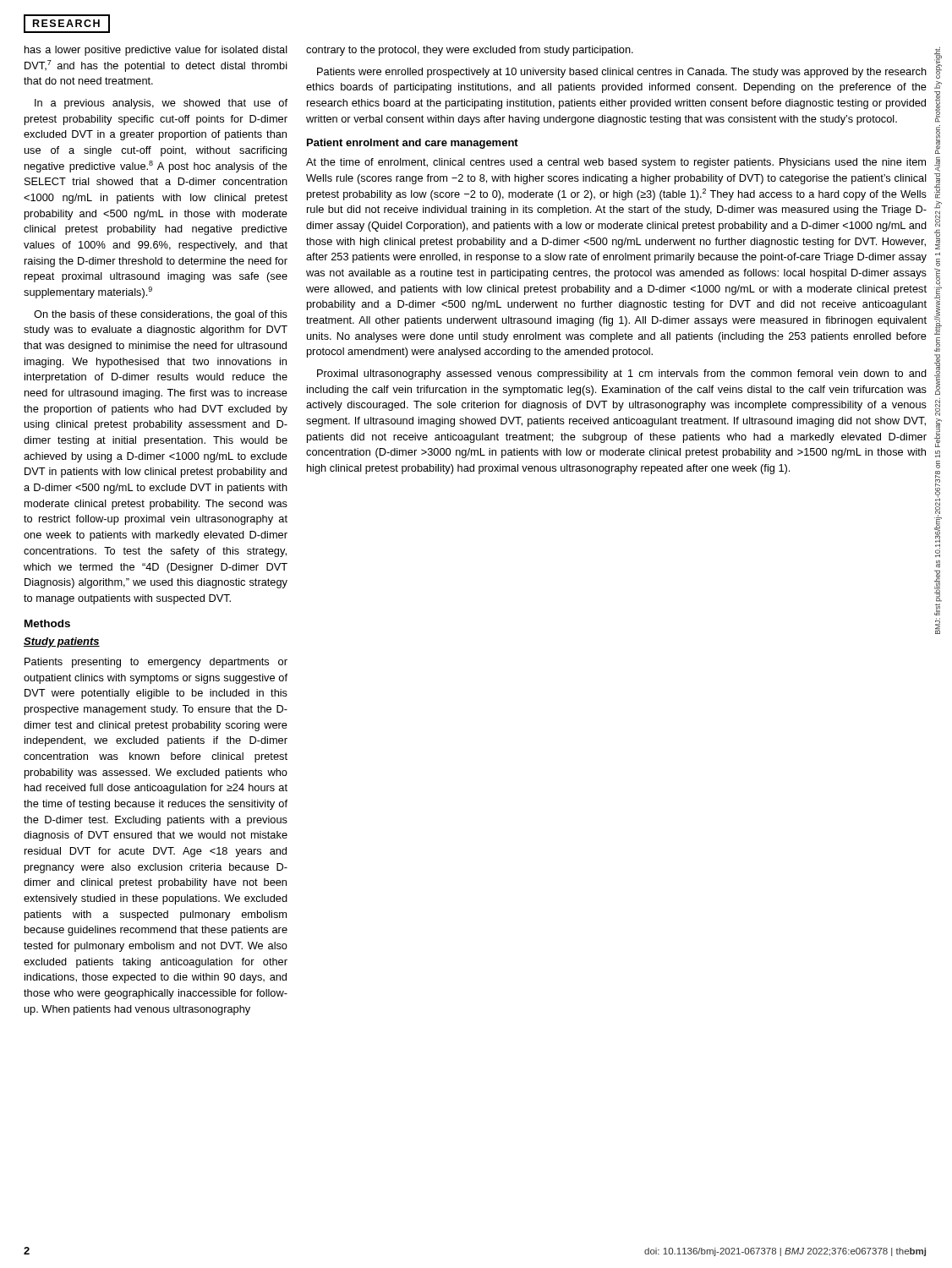Select the text block with the text "contrary to the protocol, they were"

pos(616,85)
